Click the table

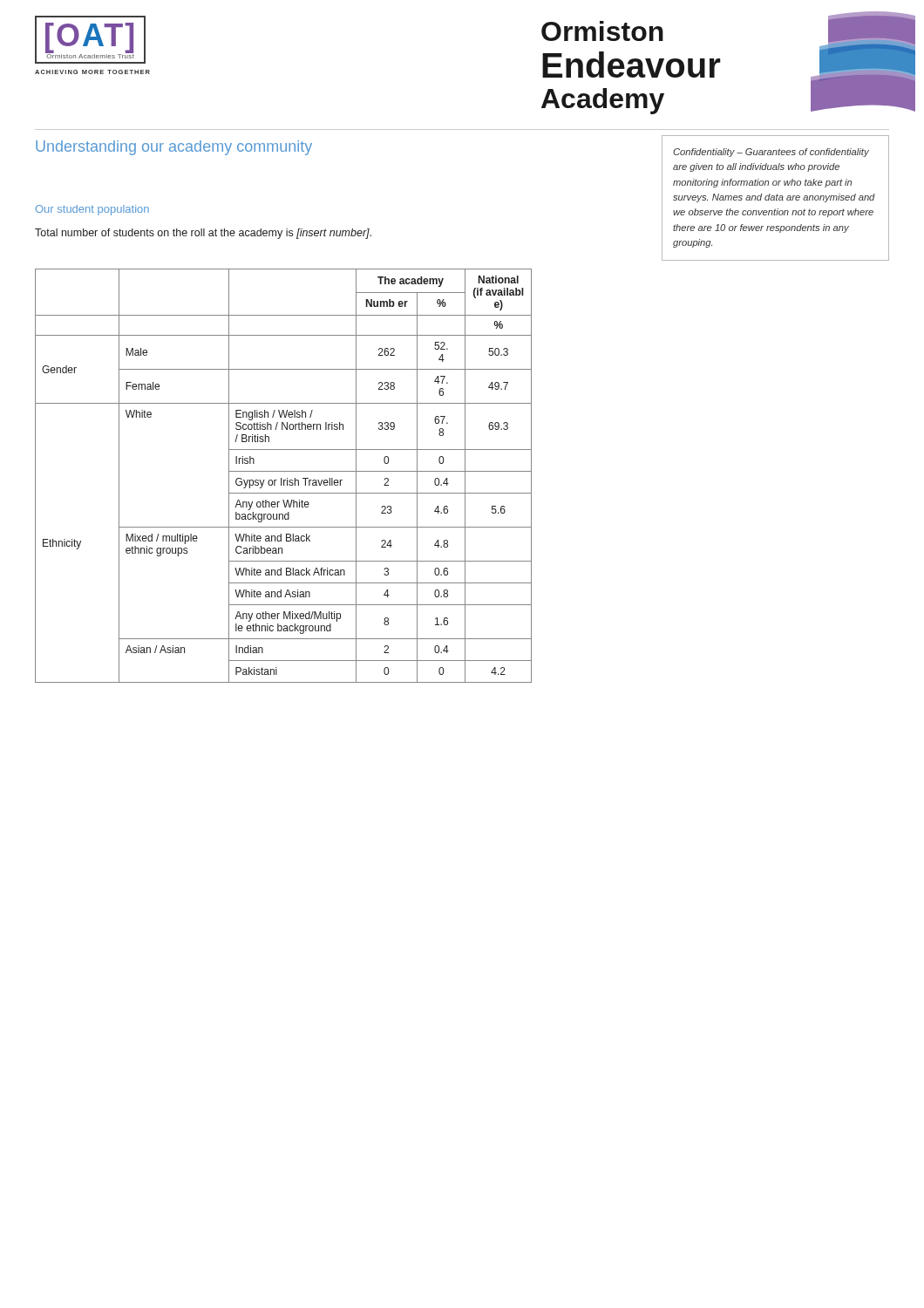pos(283,476)
